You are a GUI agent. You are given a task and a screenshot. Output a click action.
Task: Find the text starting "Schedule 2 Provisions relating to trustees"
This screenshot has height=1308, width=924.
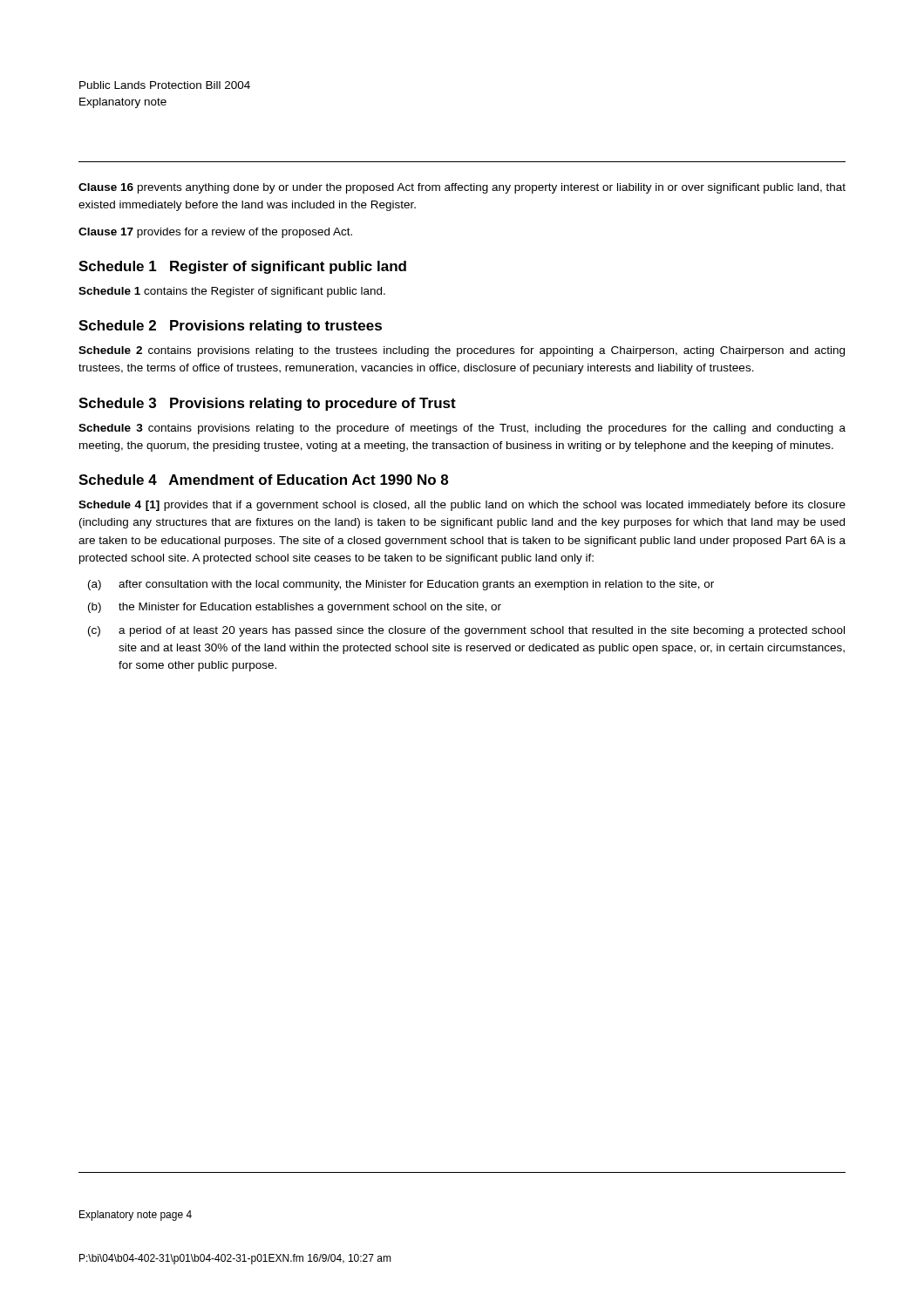(230, 326)
